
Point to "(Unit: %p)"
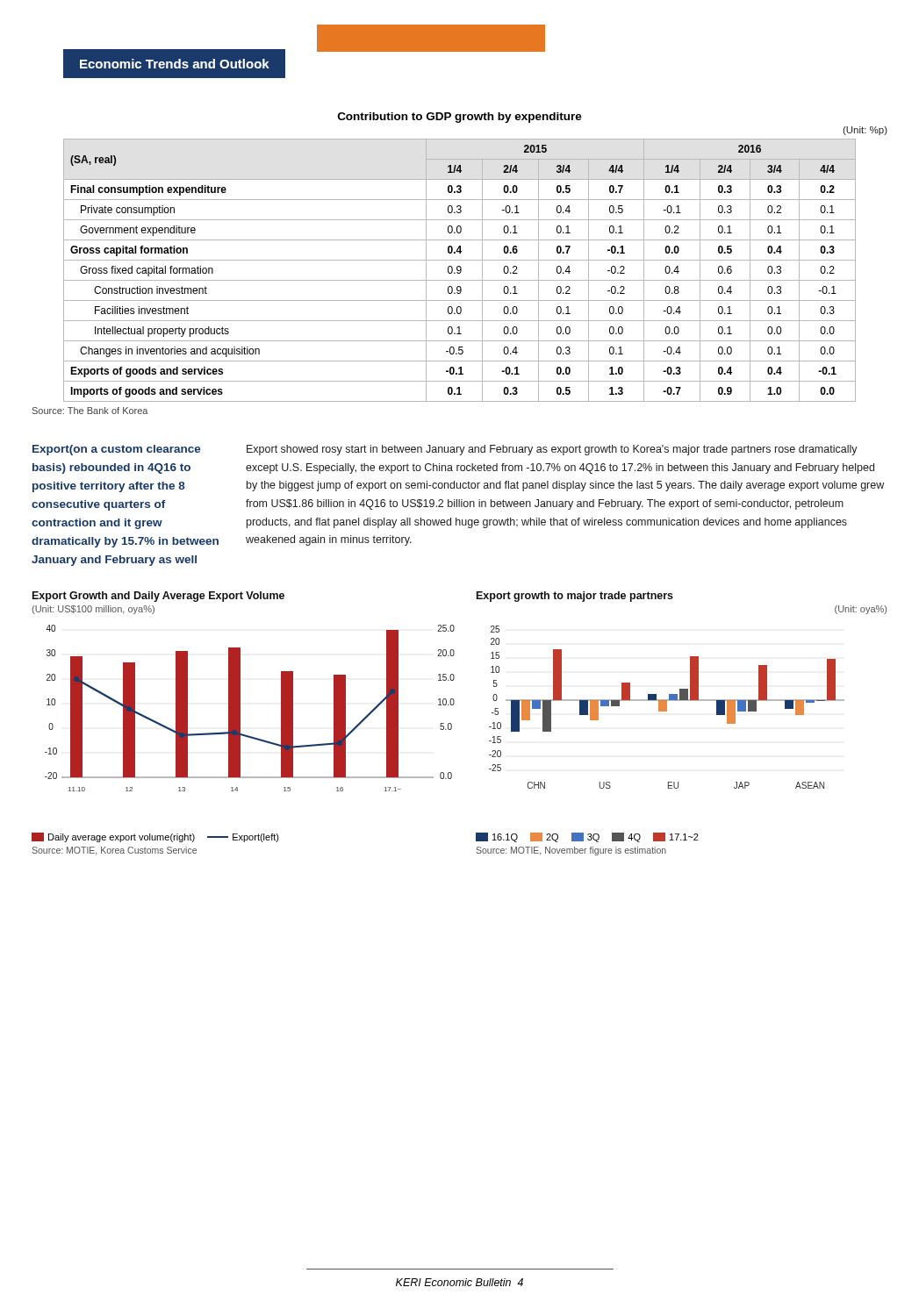point(865,130)
